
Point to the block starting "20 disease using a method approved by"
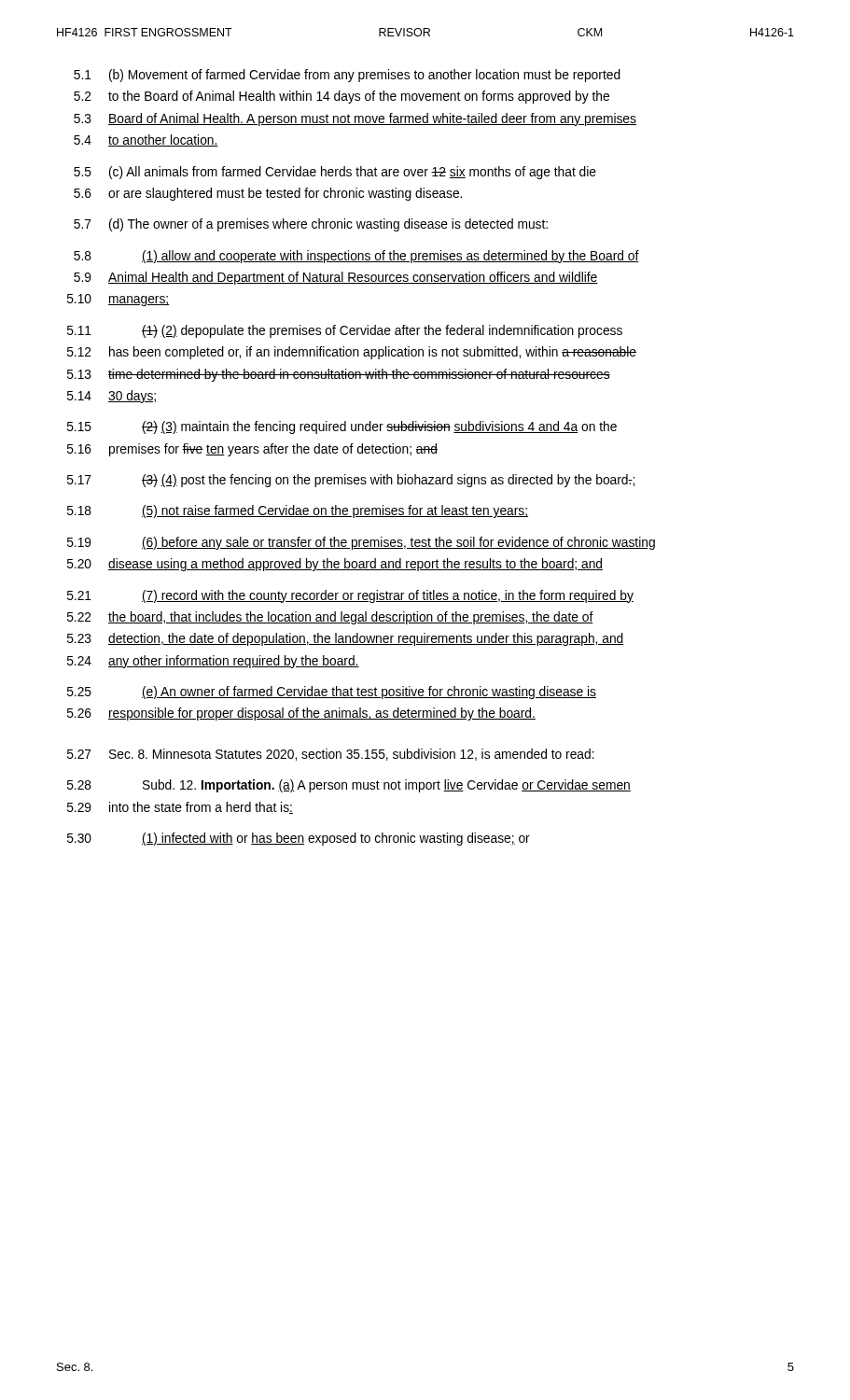coord(425,564)
